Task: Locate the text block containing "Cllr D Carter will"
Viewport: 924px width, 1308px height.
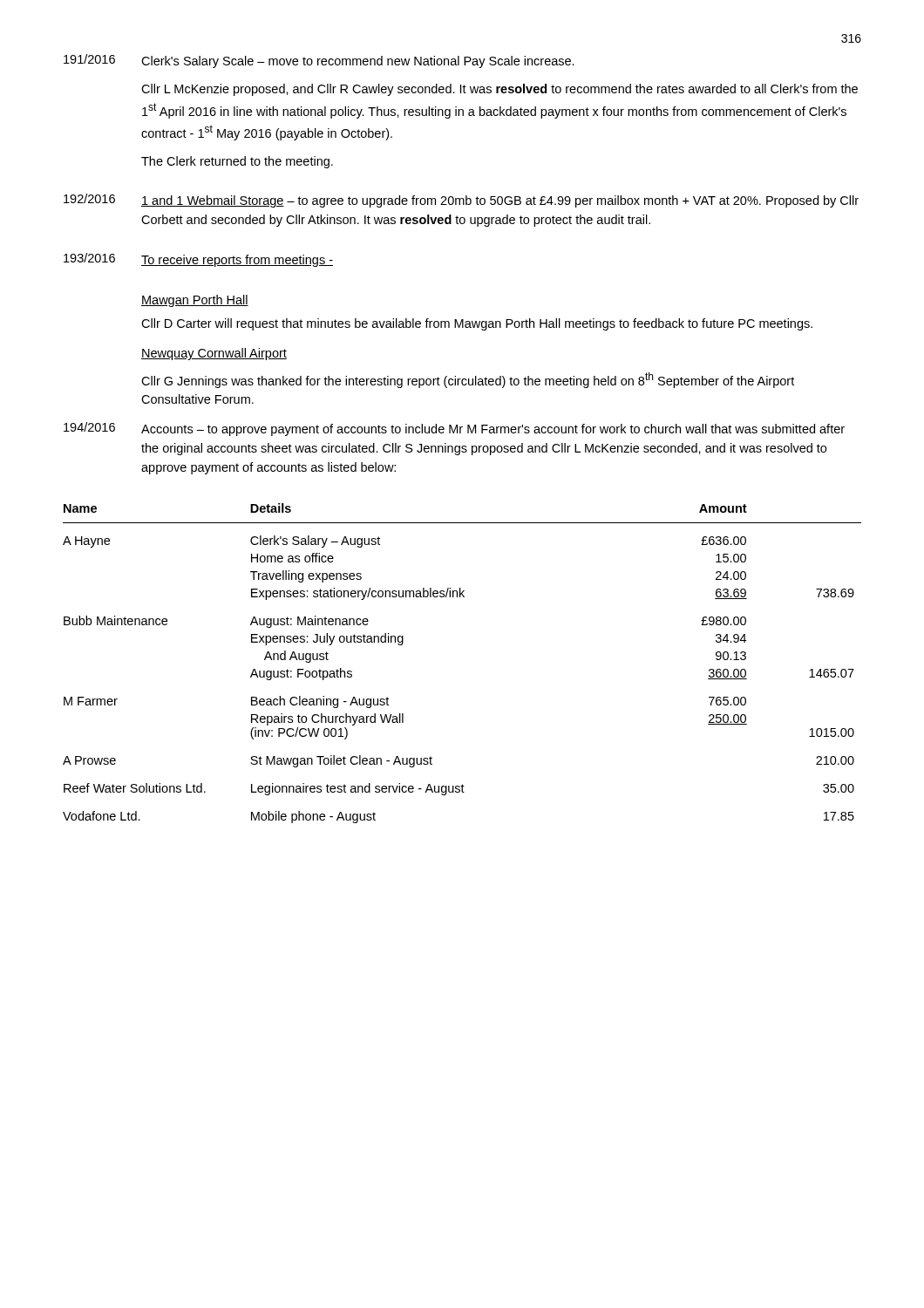Action: click(x=501, y=325)
